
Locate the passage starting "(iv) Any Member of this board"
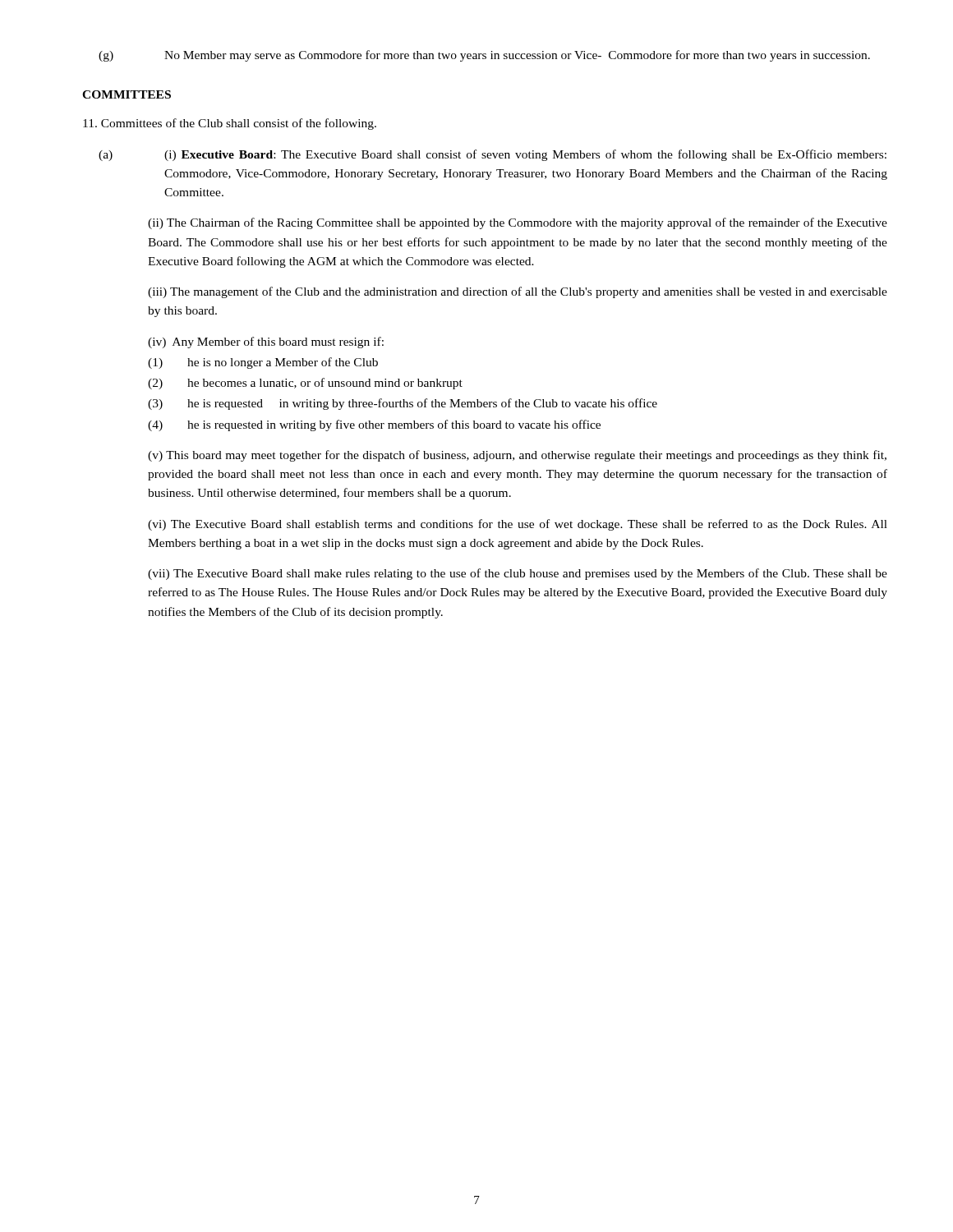tap(266, 341)
